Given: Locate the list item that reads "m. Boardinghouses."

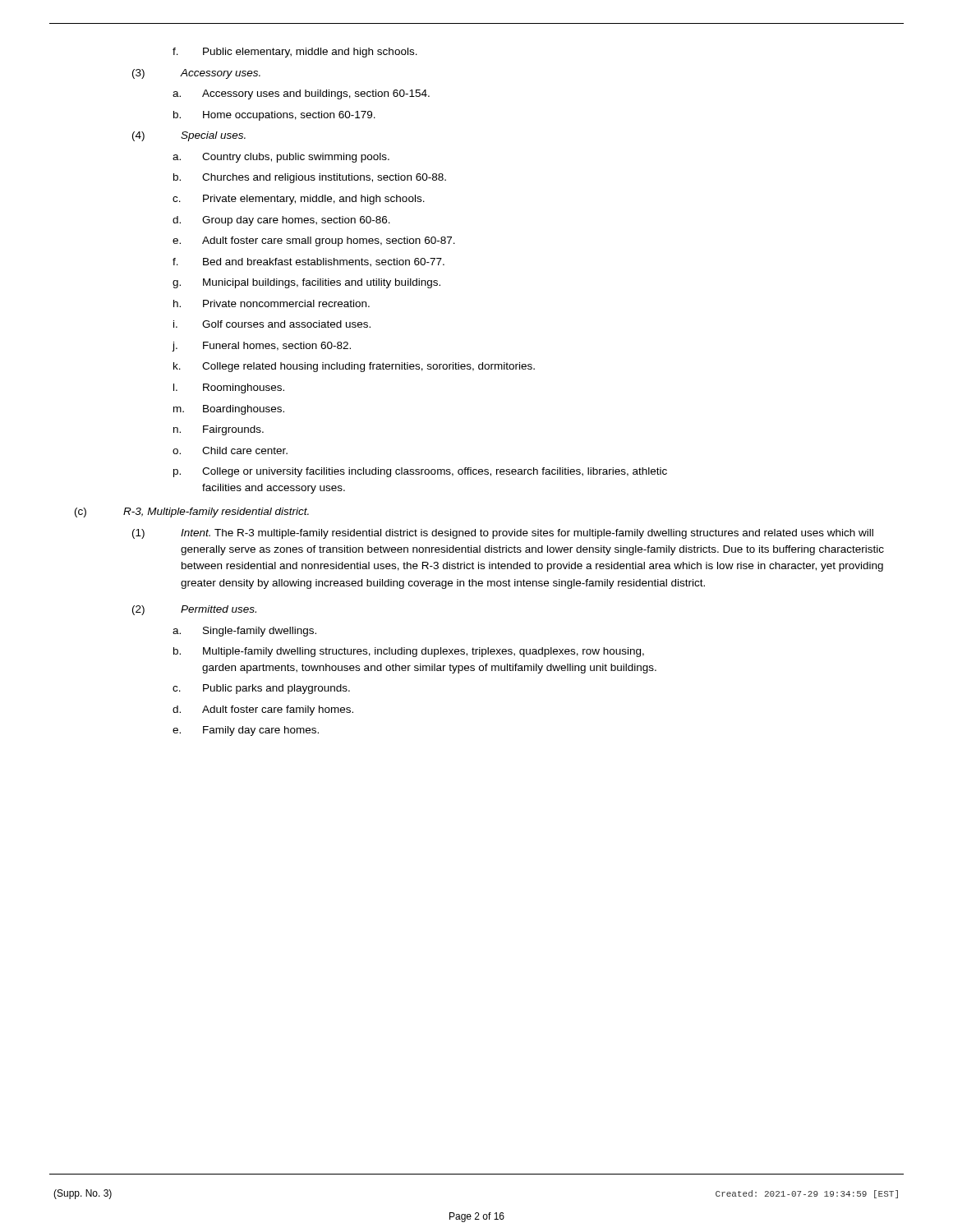Looking at the screenshot, I should [229, 408].
